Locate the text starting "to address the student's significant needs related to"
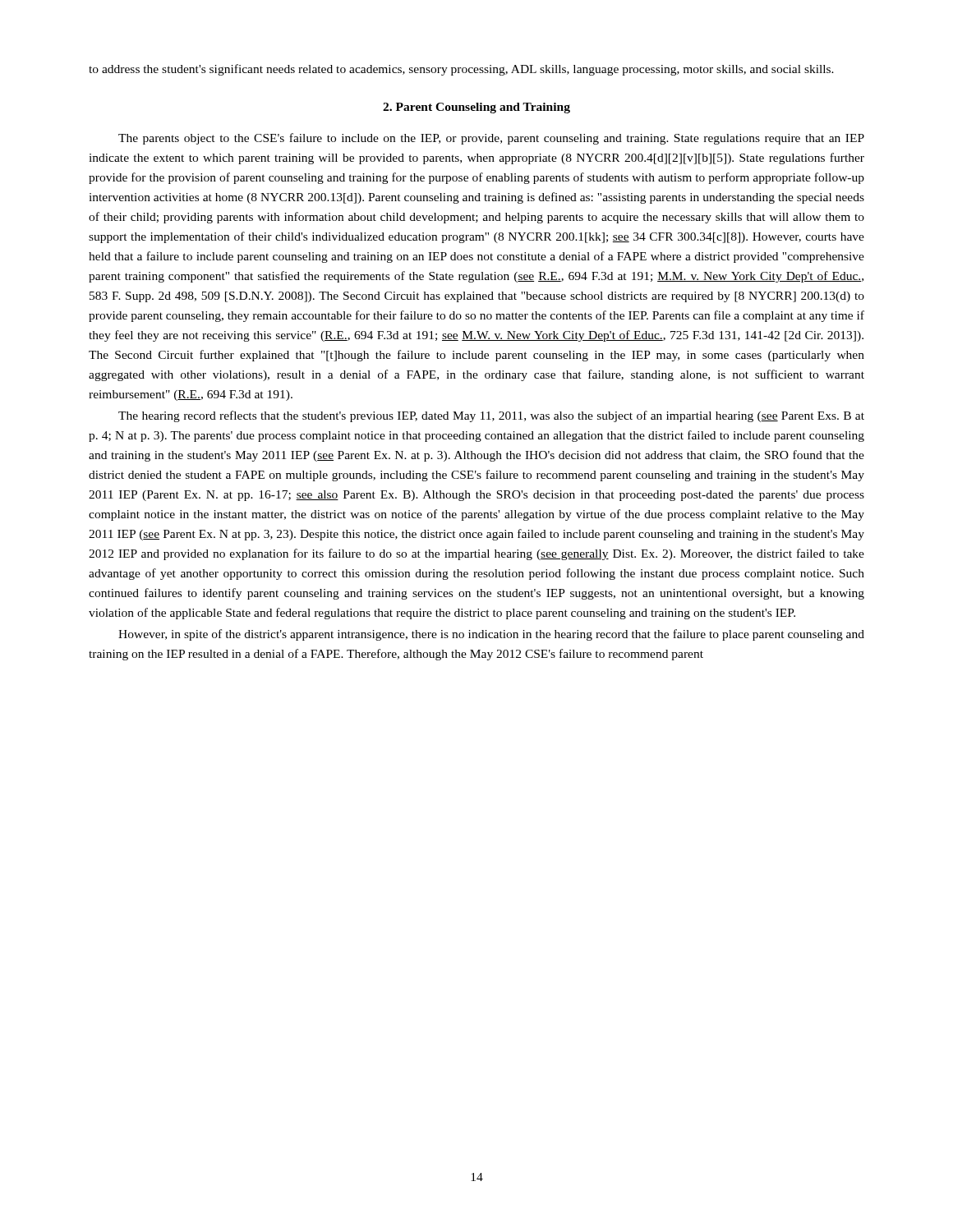Screen dimensions: 1232x953 coord(476,69)
